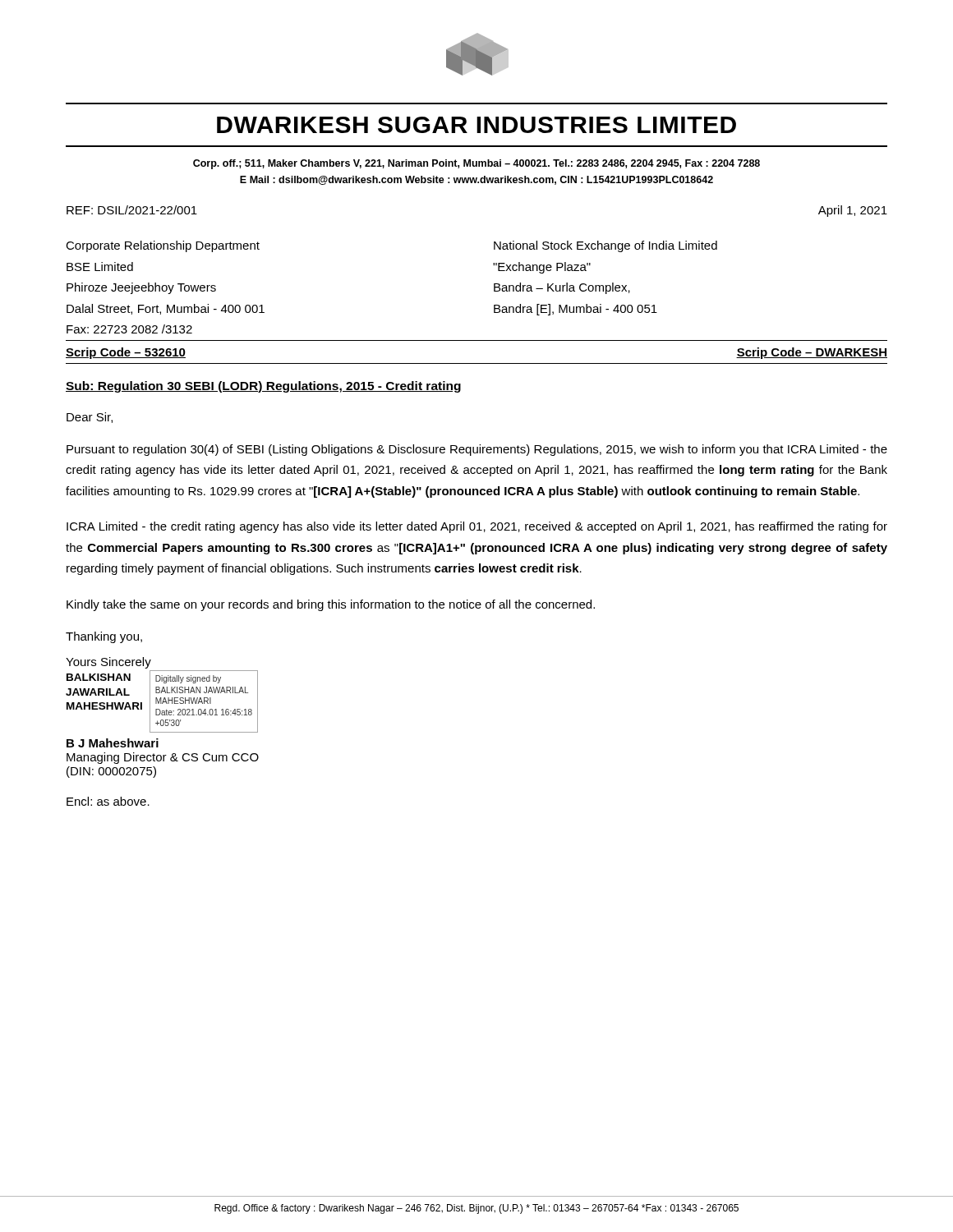Navigate to the block starting "Yours Sincerely"
Screen dimensions: 1232x953
click(x=108, y=662)
